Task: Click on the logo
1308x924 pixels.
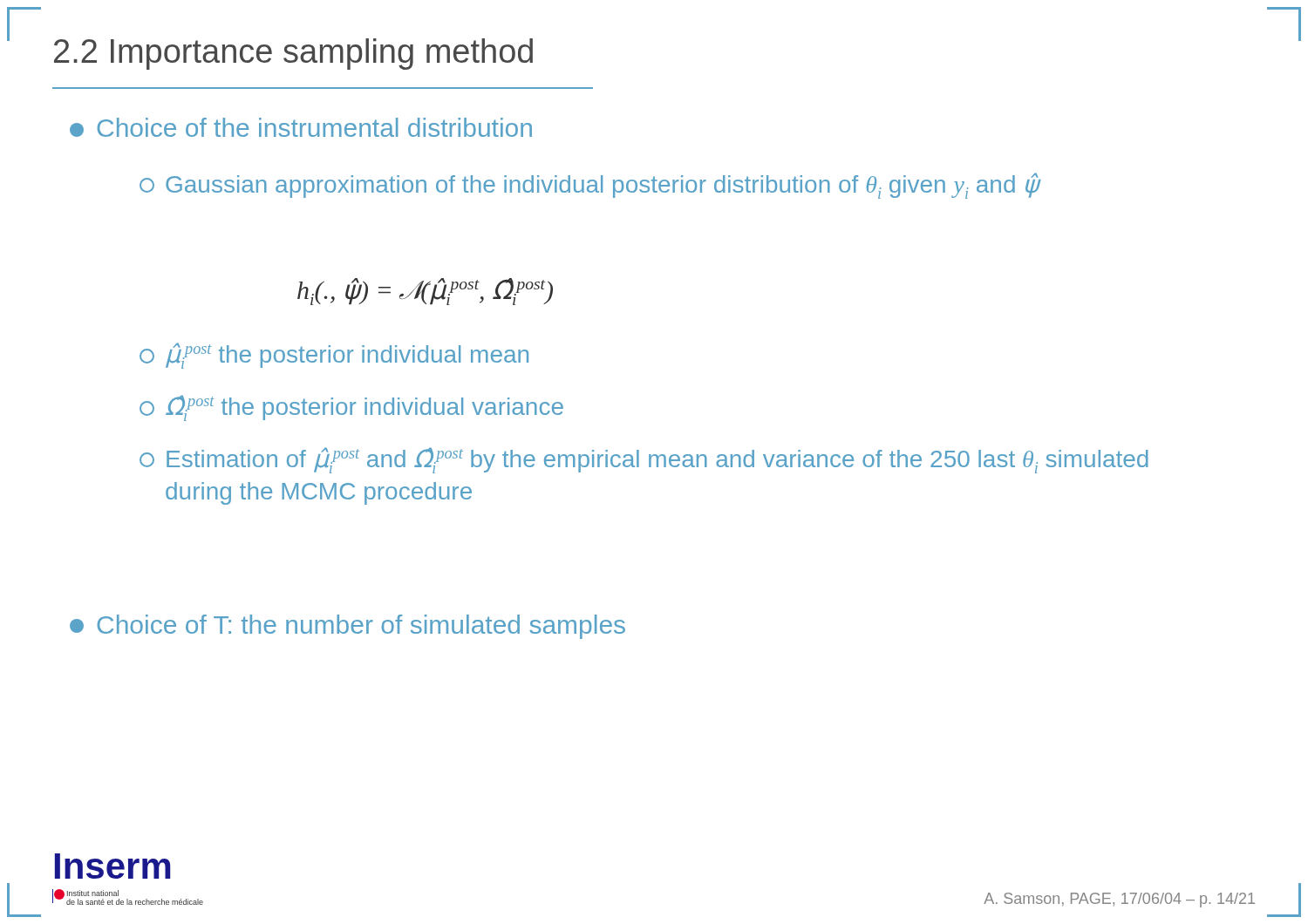Action: pyautogui.click(x=131, y=870)
